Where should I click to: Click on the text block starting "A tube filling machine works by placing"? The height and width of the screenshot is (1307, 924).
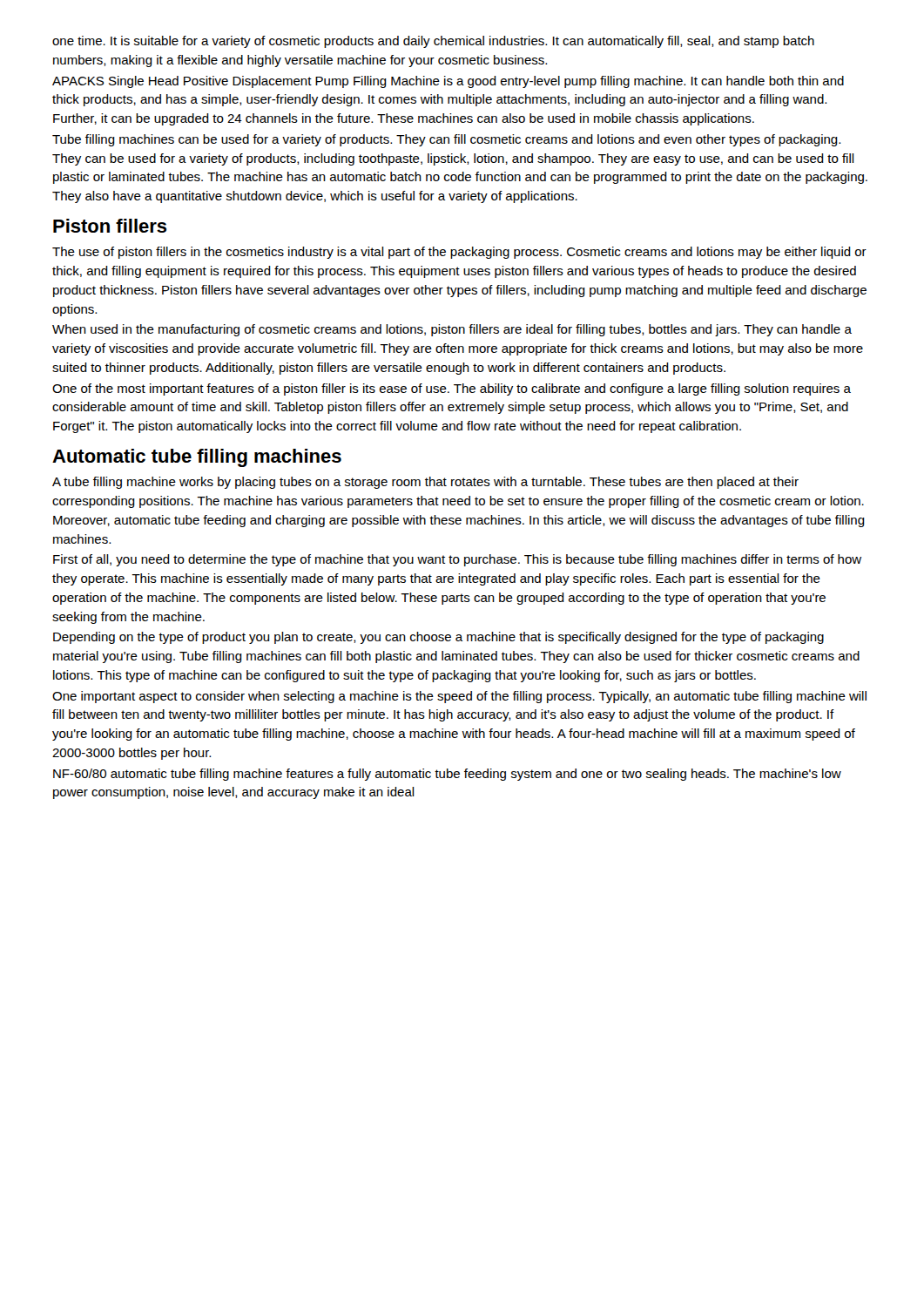coord(459,510)
